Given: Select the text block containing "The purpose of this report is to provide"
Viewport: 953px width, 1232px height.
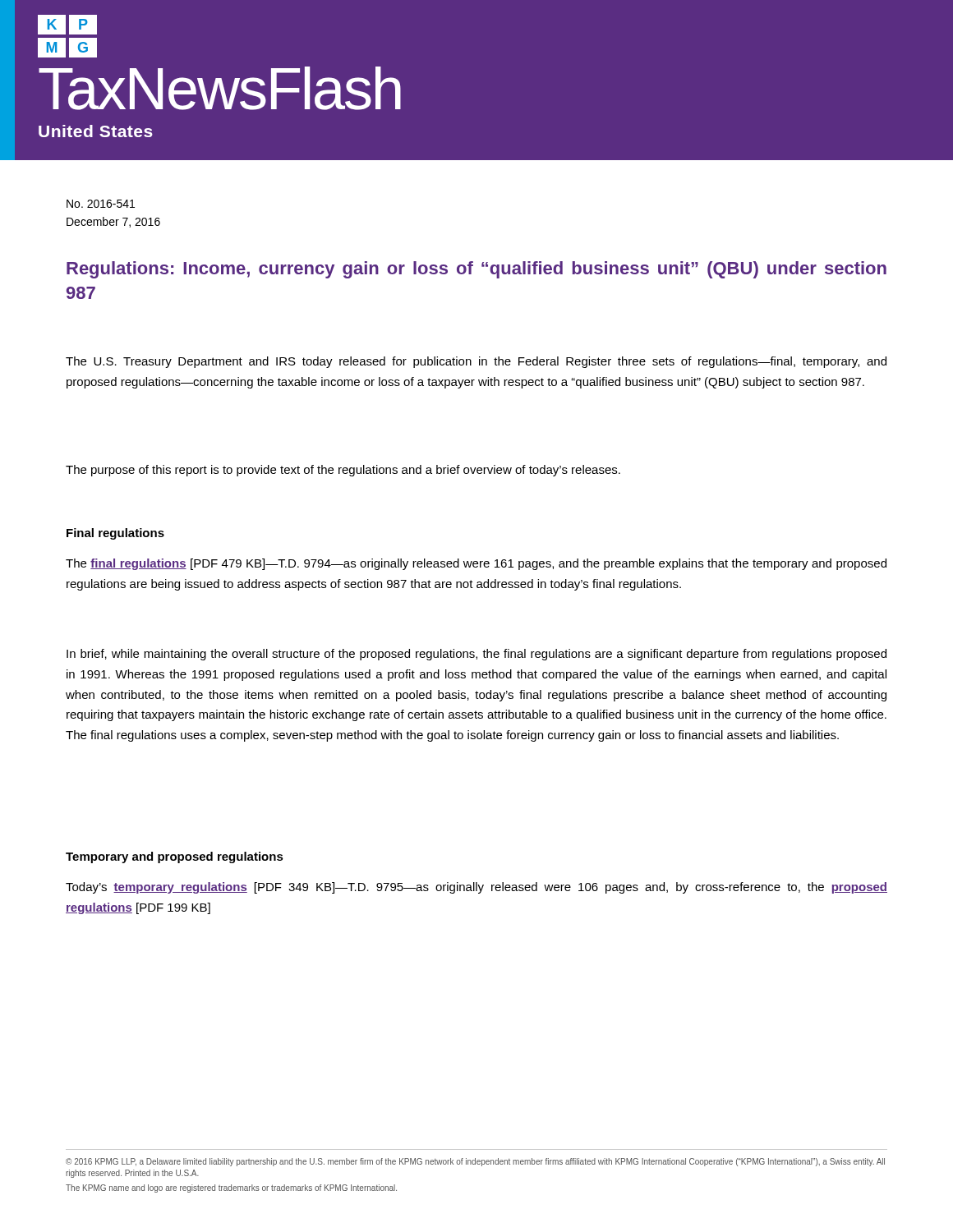Looking at the screenshot, I should coord(343,469).
